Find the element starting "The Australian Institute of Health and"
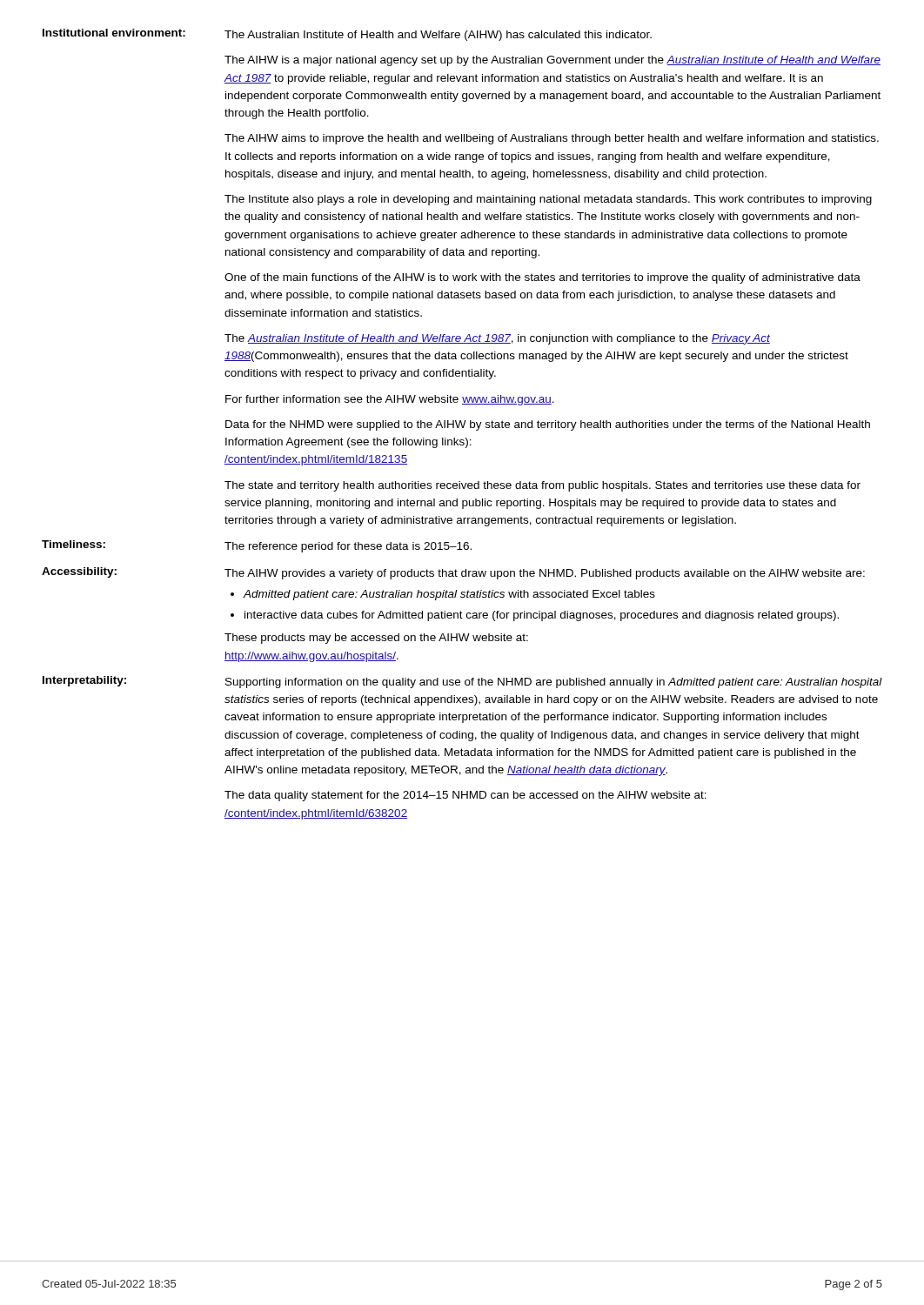The image size is (924, 1305). [553, 278]
